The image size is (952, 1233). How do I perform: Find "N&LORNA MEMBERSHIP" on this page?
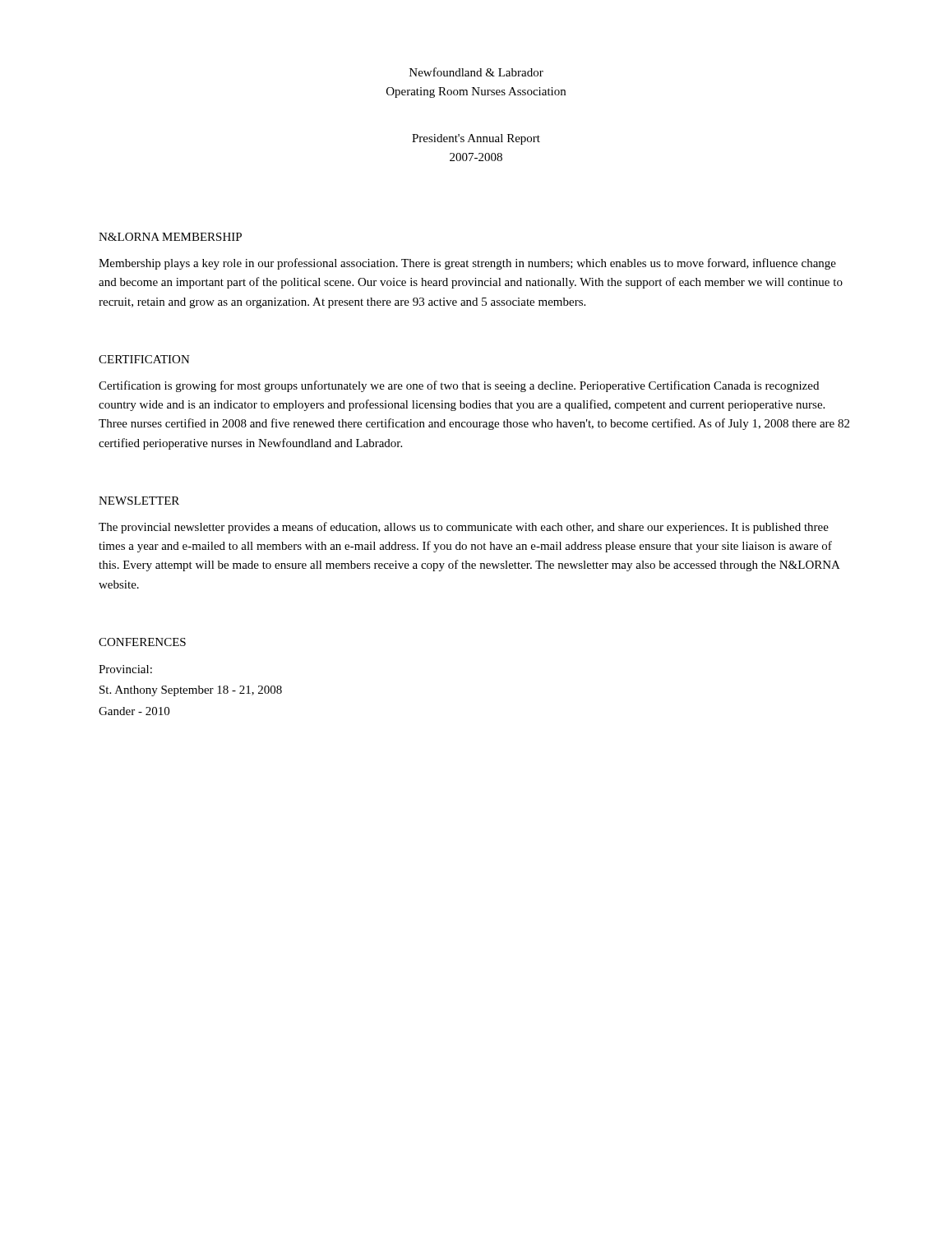click(x=170, y=237)
